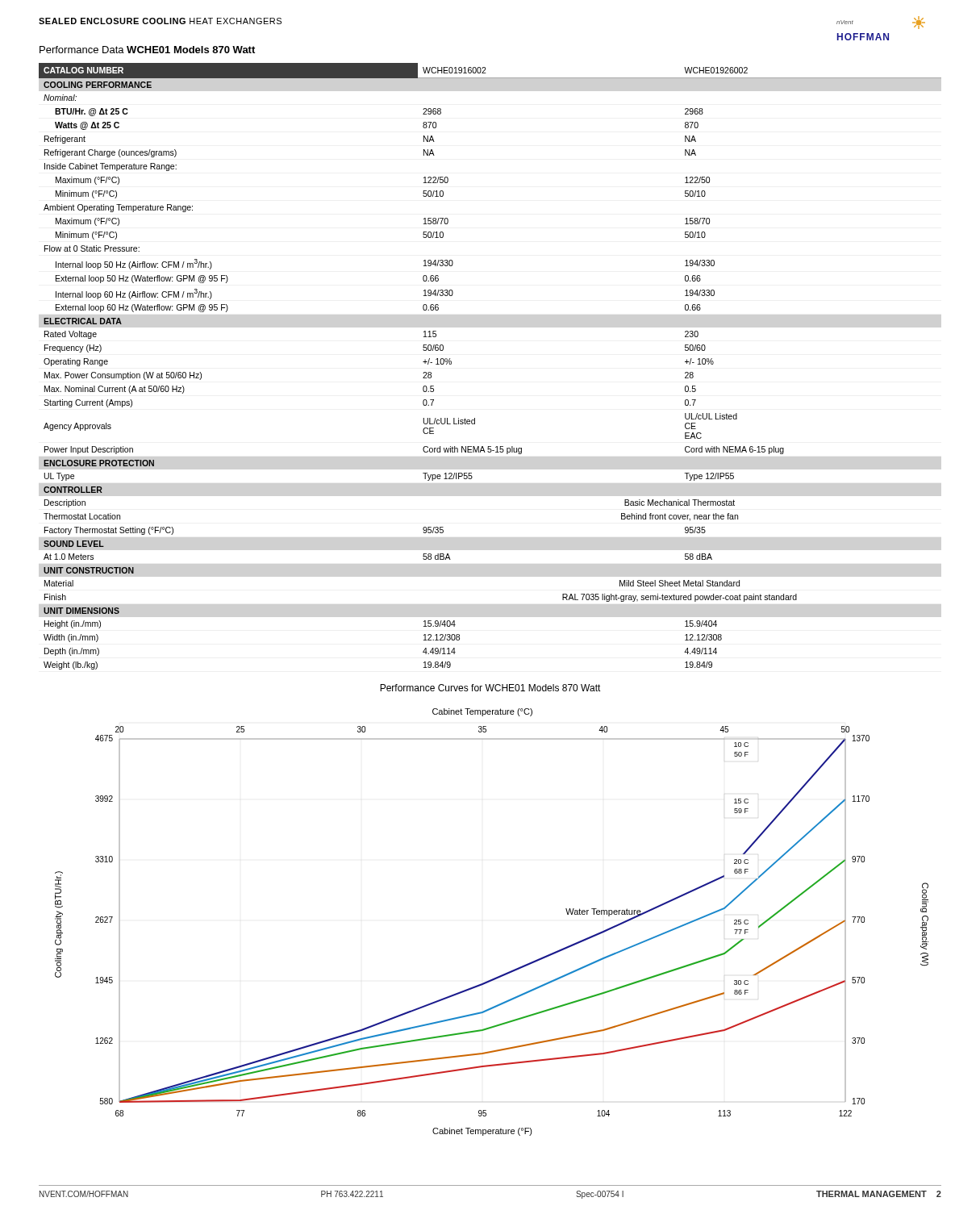
Task: Find the line chart
Action: pyautogui.click(x=490, y=929)
